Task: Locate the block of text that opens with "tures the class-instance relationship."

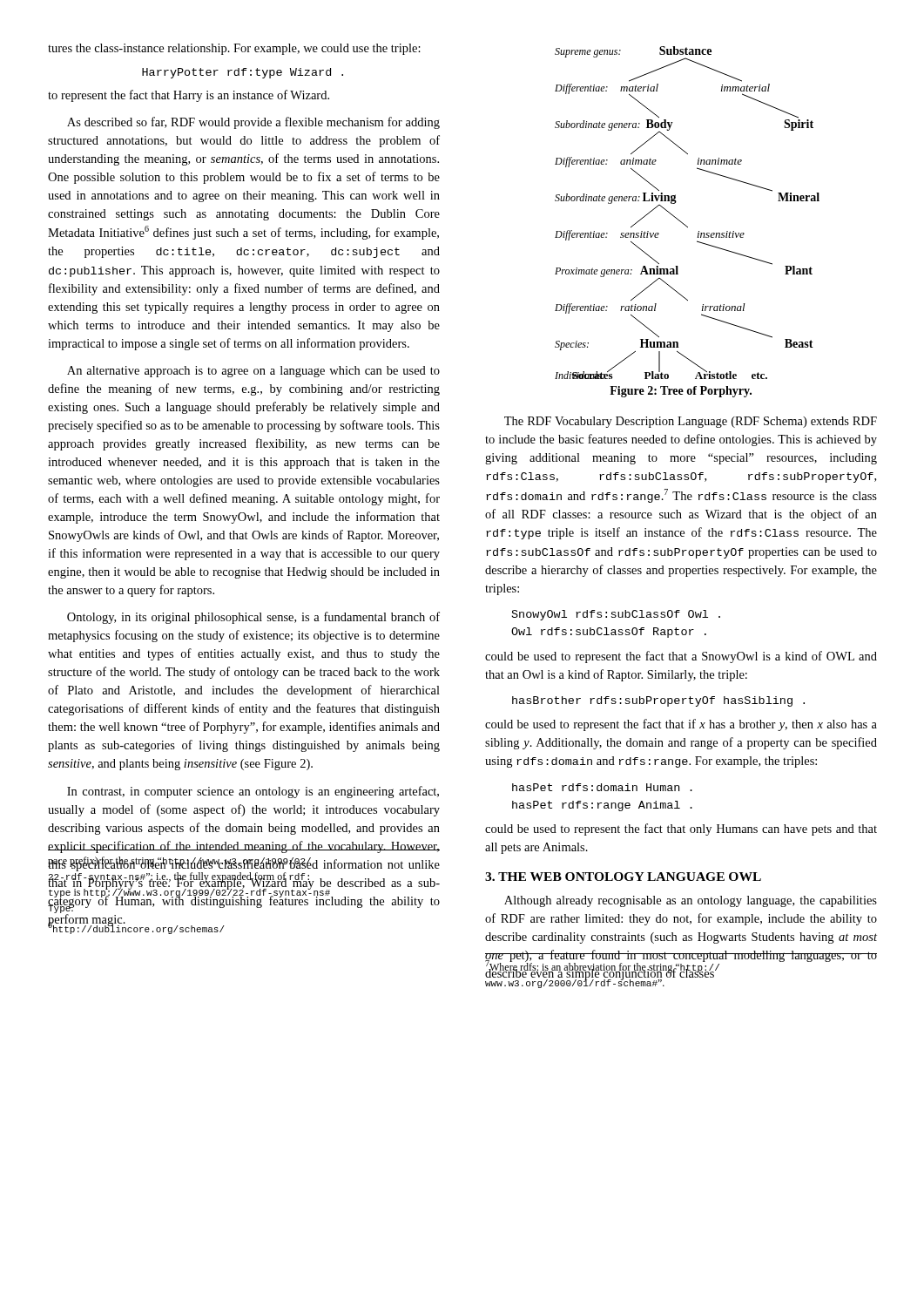Action: point(244,48)
